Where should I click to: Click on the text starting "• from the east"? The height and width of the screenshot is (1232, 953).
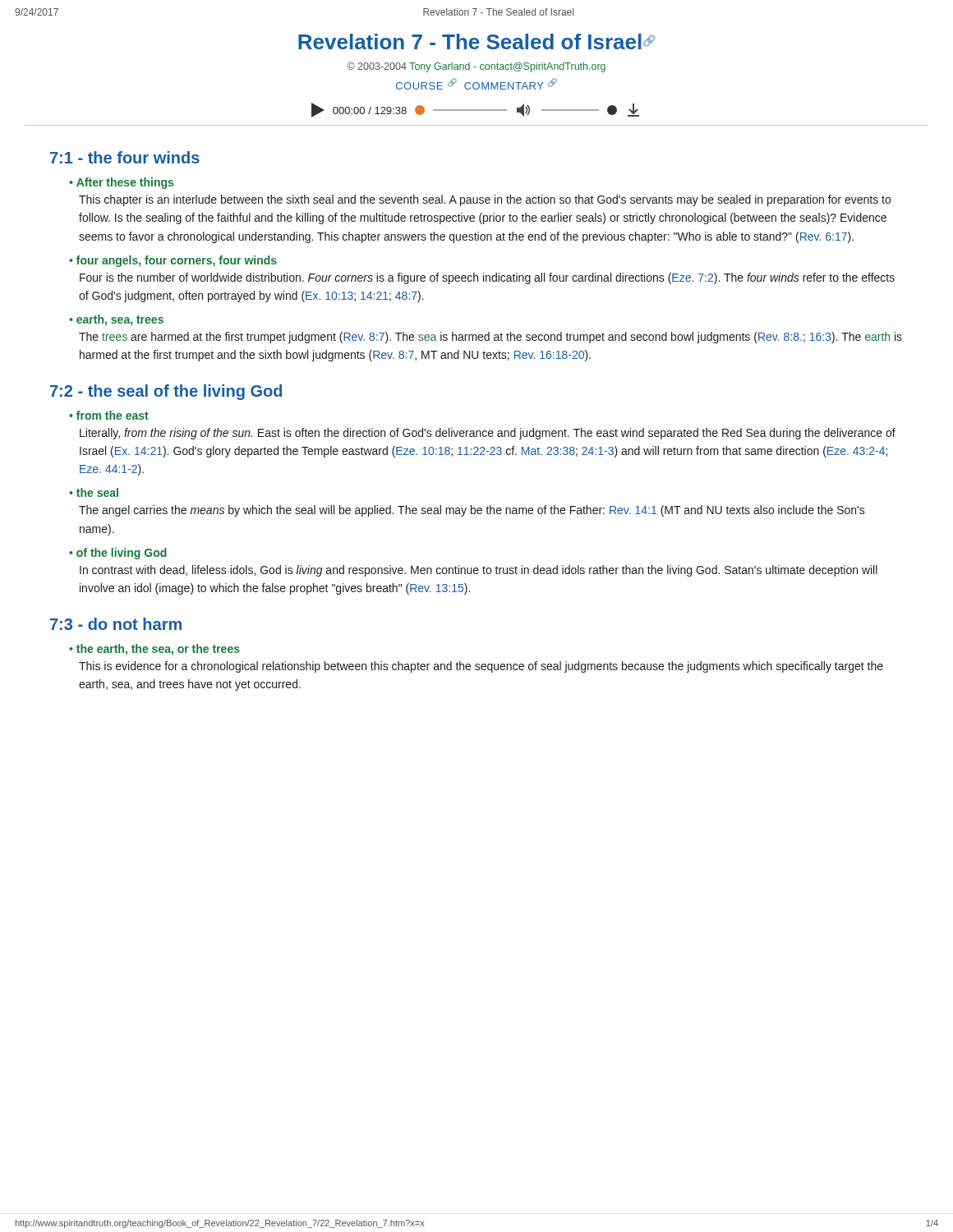point(109,416)
